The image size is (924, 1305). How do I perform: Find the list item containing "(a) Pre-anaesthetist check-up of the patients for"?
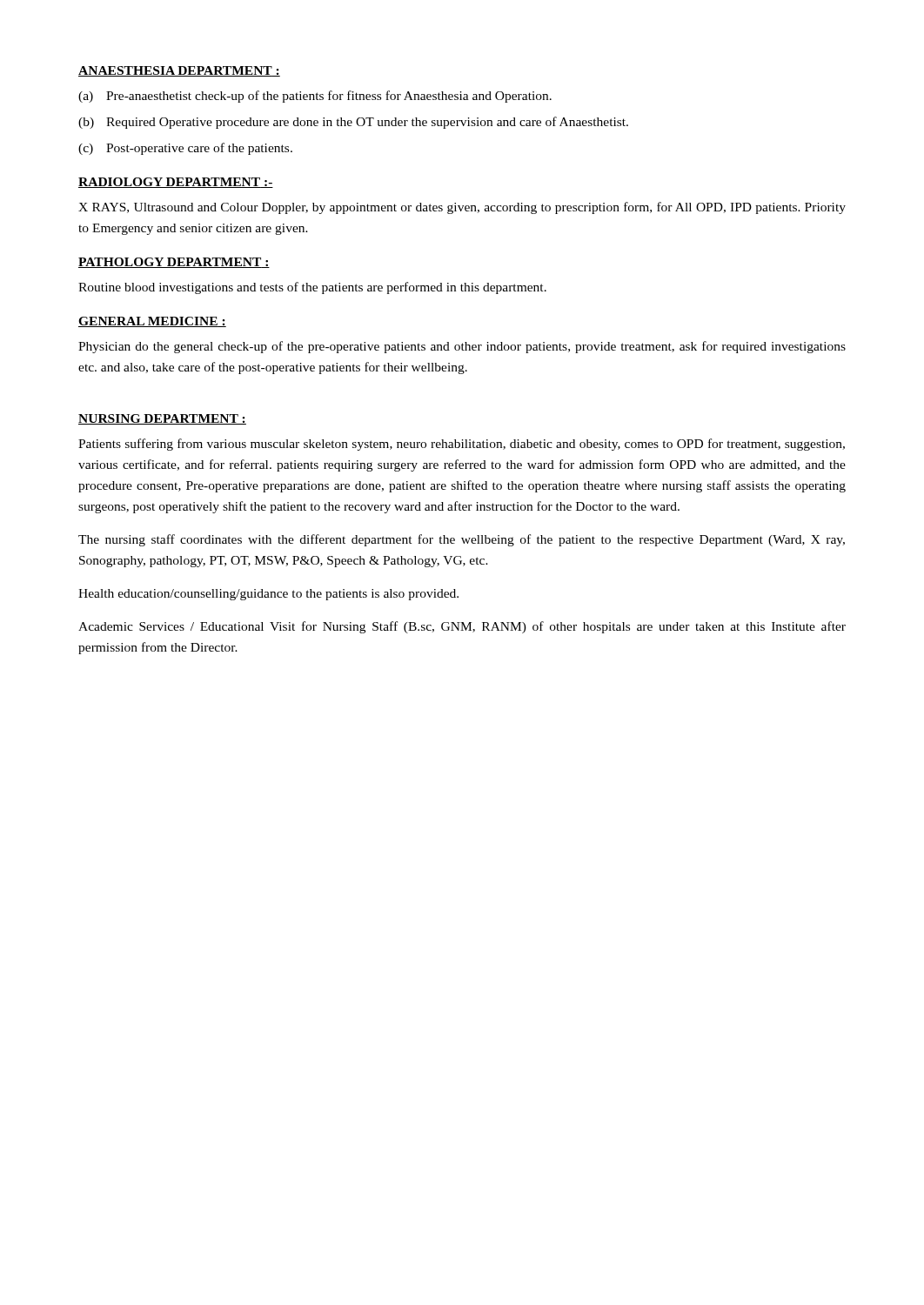pyautogui.click(x=462, y=96)
